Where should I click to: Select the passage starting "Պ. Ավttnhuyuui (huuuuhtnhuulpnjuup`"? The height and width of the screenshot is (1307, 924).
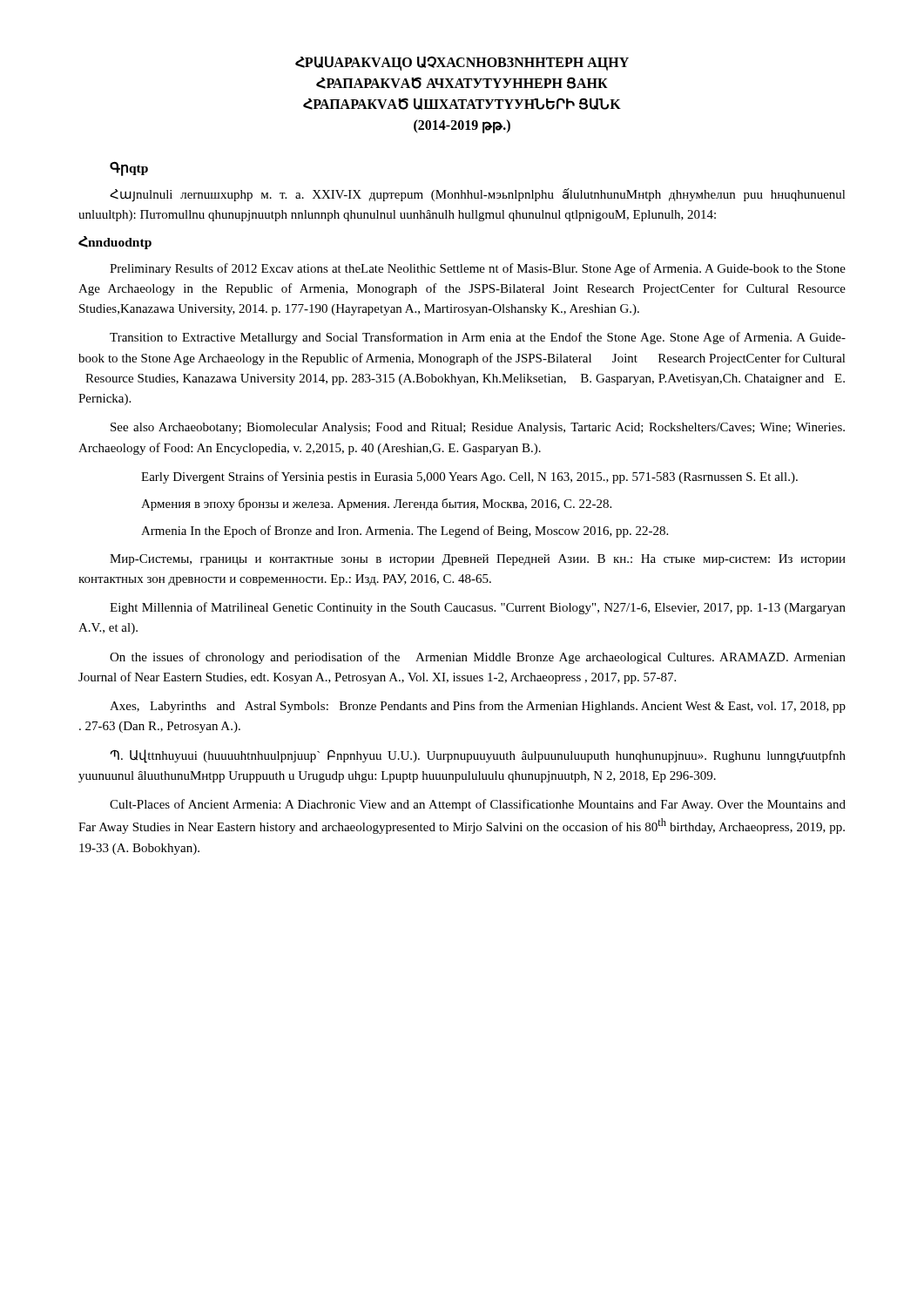(x=462, y=765)
